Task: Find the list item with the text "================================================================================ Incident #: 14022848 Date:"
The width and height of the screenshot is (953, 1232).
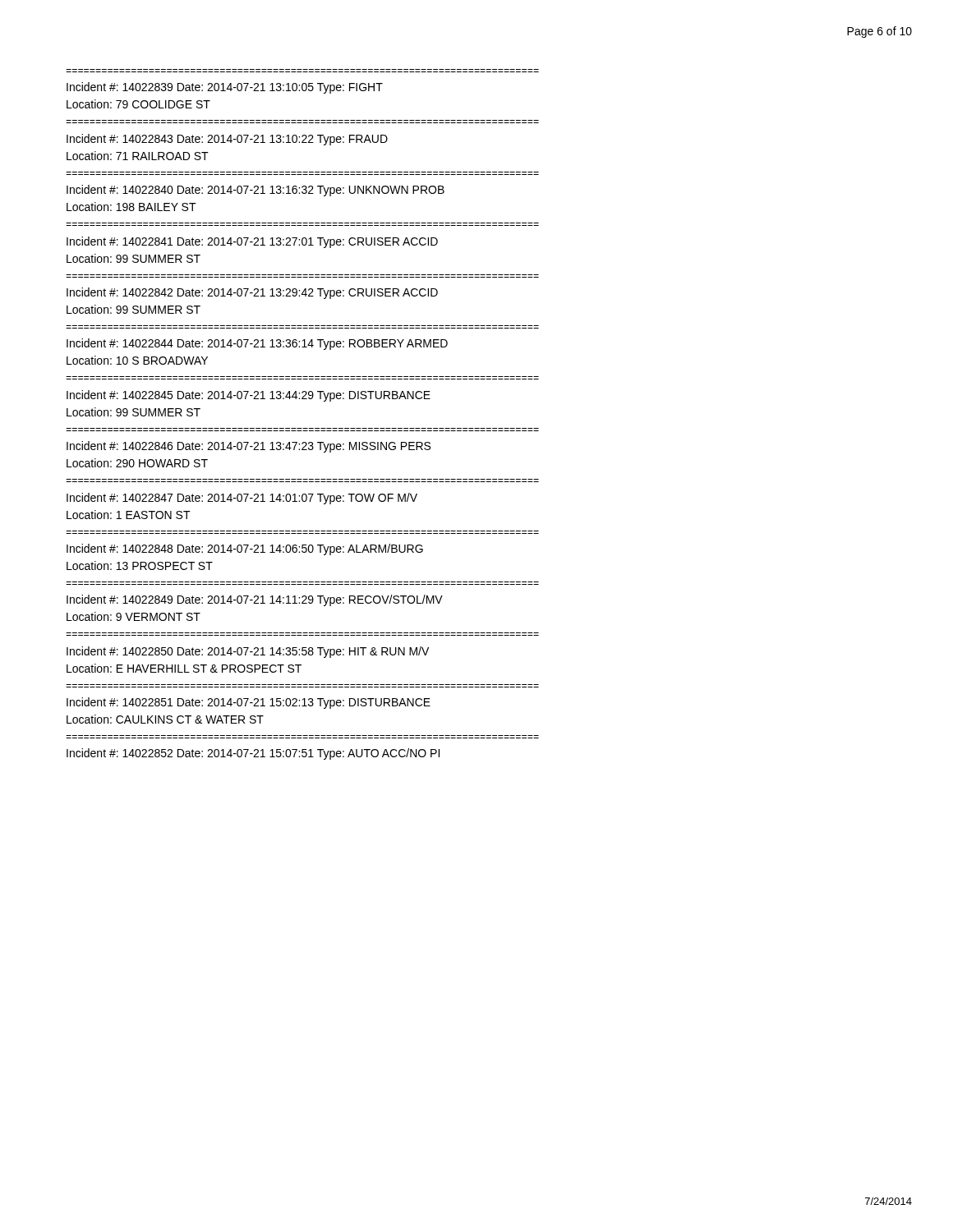Action: tap(245, 549)
